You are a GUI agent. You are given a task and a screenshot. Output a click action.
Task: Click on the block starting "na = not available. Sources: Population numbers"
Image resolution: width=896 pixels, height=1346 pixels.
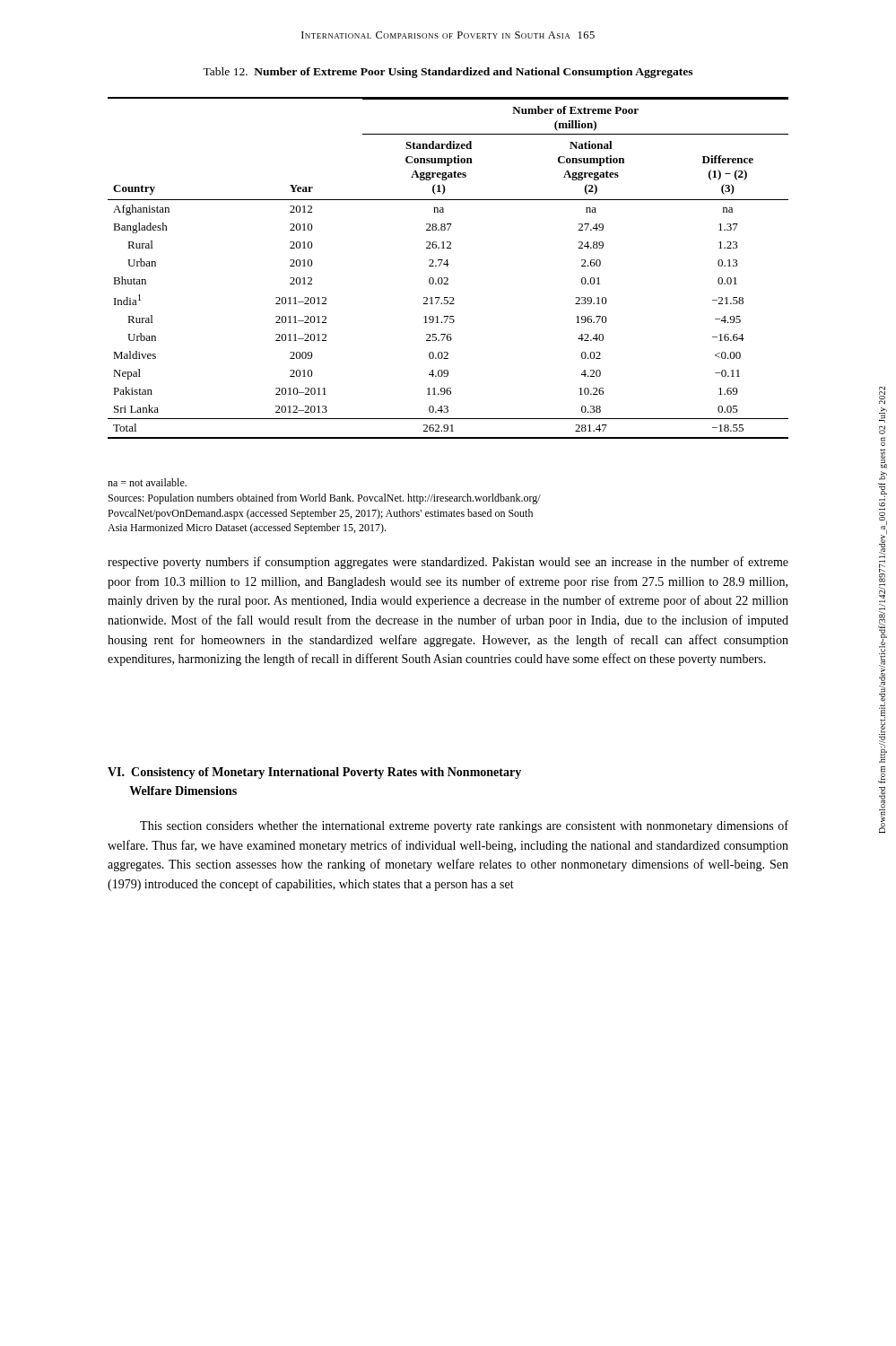324,505
